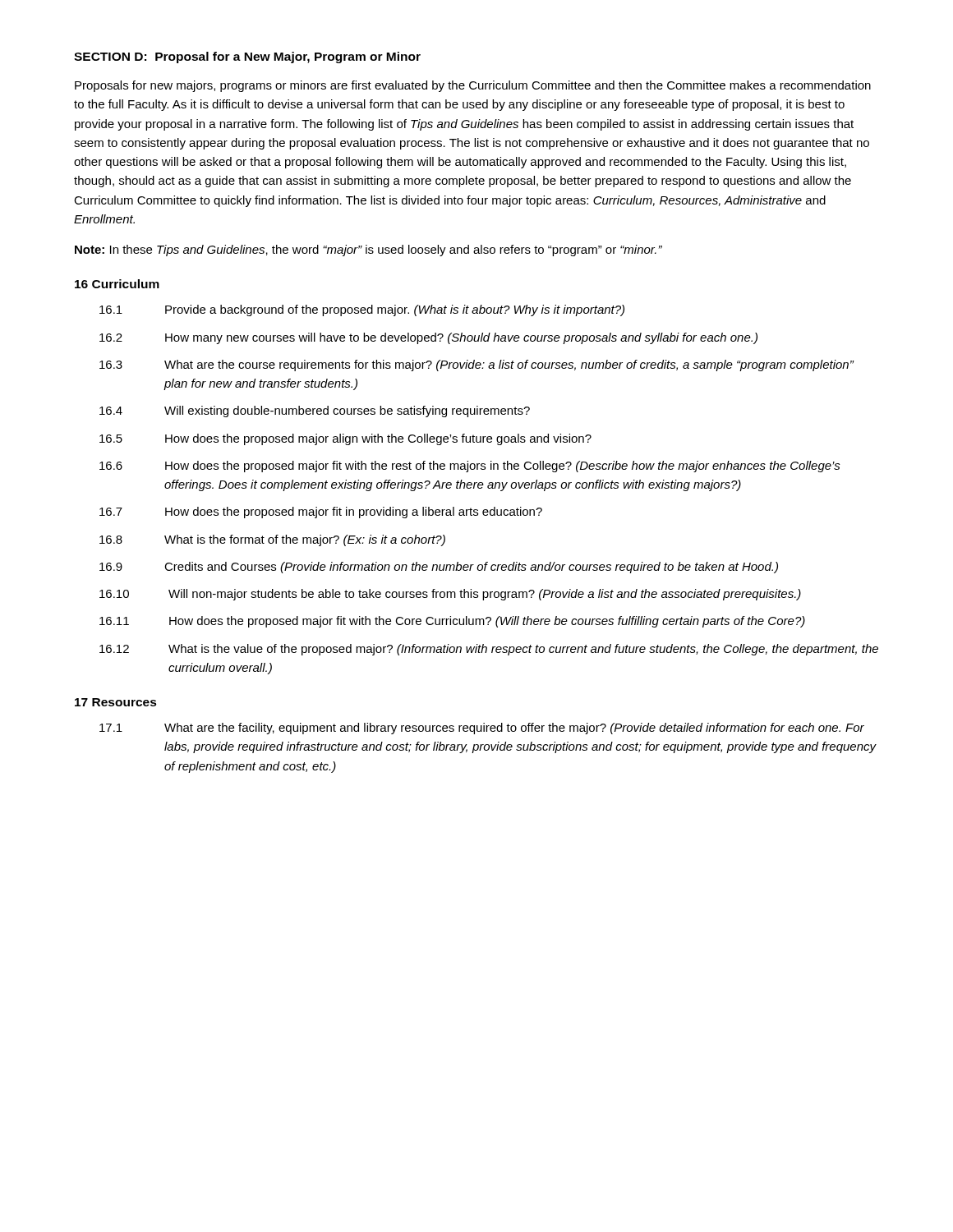Click on the region starting "16.9 Credits and Courses (Provide information on"

click(x=476, y=566)
